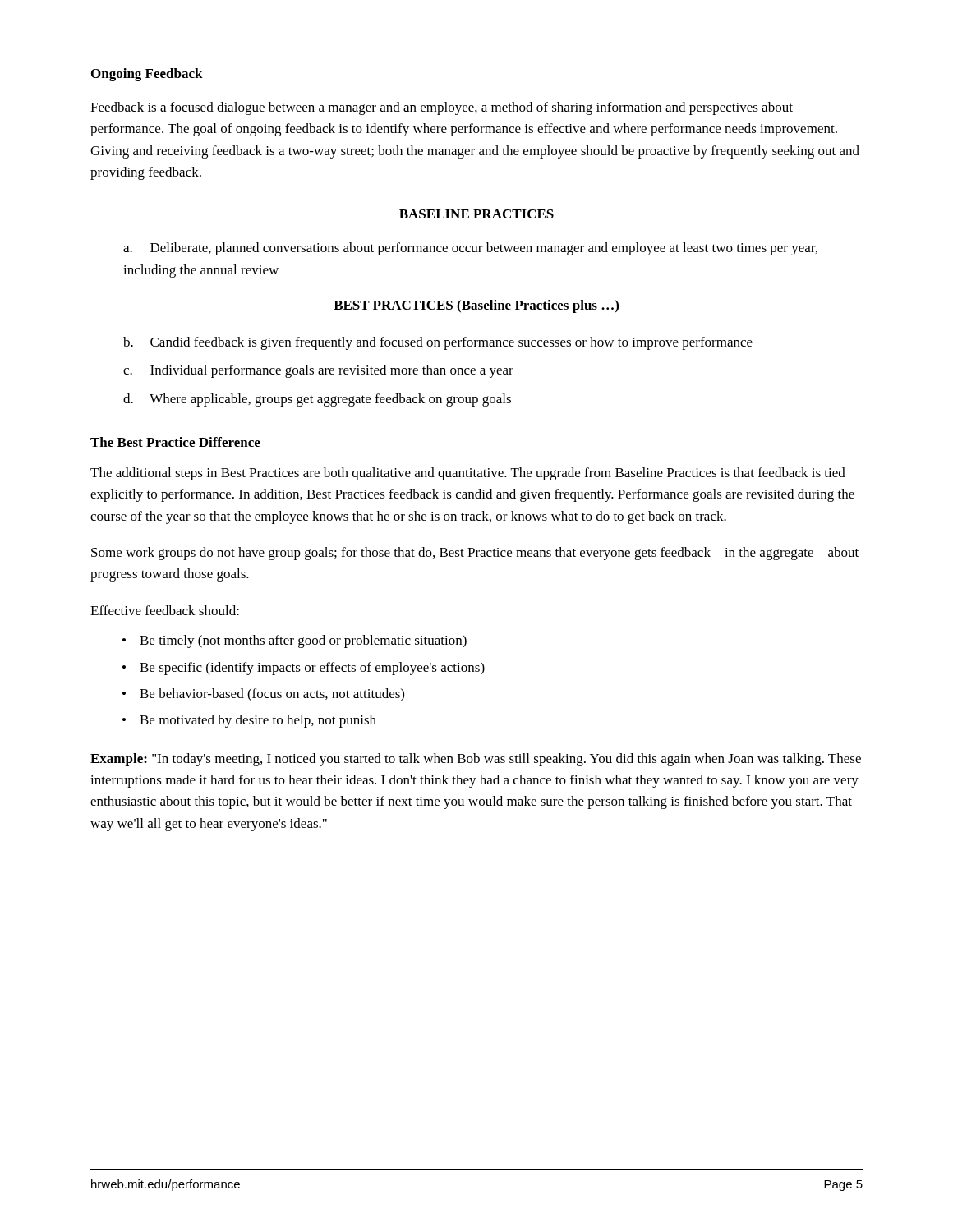This screenshot has width=953, height=1232.
Task: Click the section header that begins "BEST PRACTICES (Baseline Practices"
Action: tap(476, 305)
